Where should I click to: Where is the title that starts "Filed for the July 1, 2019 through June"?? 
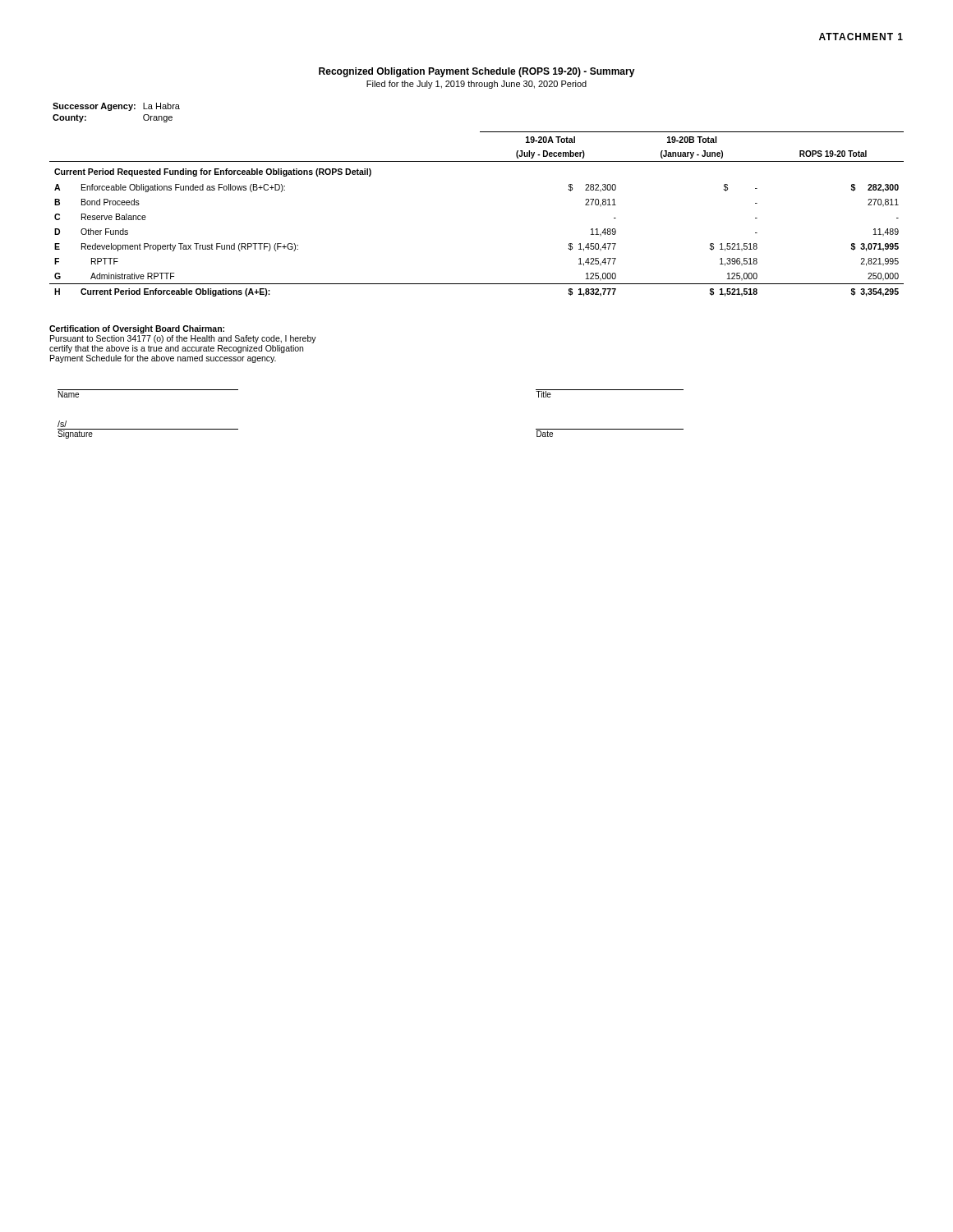[x=476, y=84]
